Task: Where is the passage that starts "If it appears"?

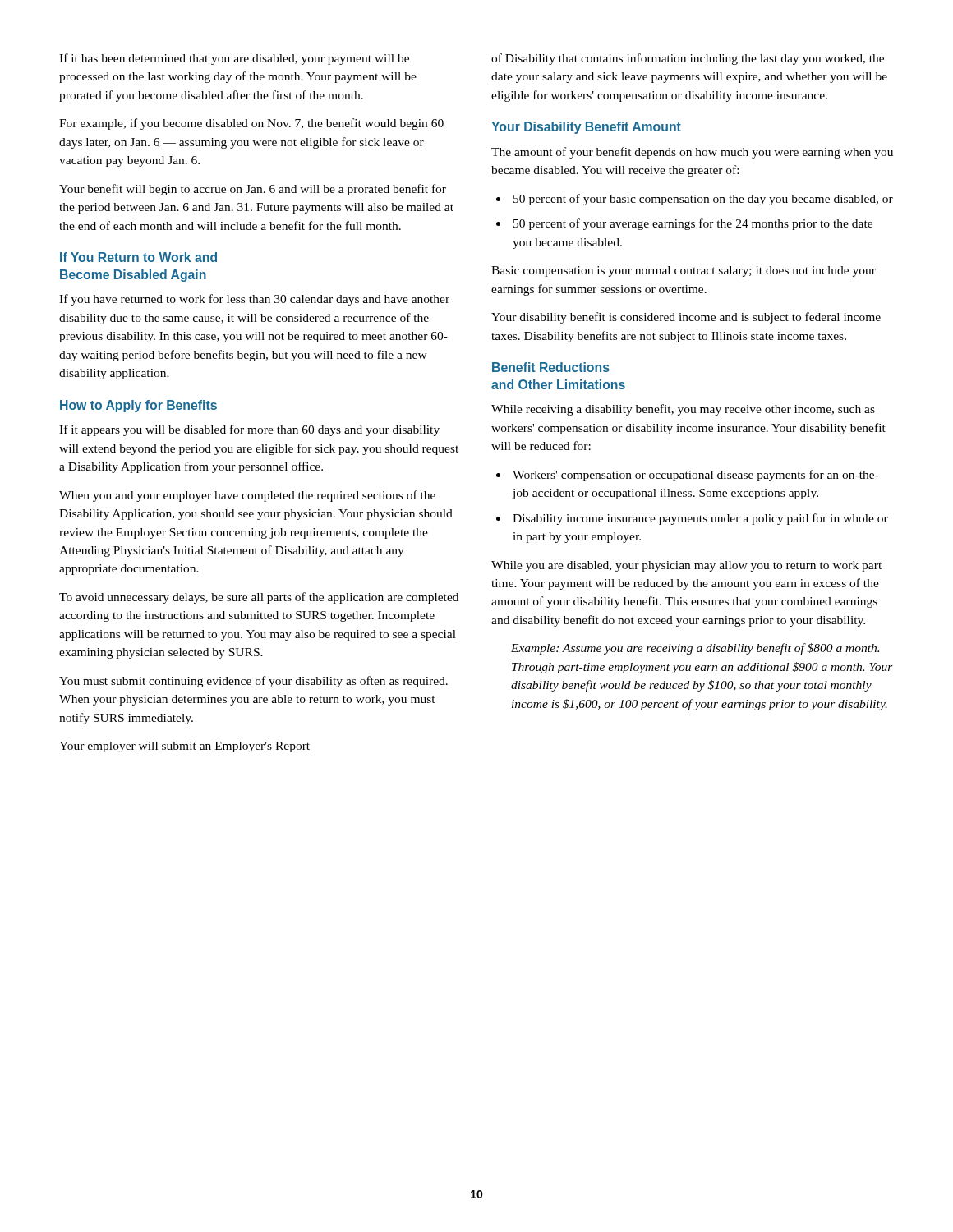Action: (x=260, y=448)
